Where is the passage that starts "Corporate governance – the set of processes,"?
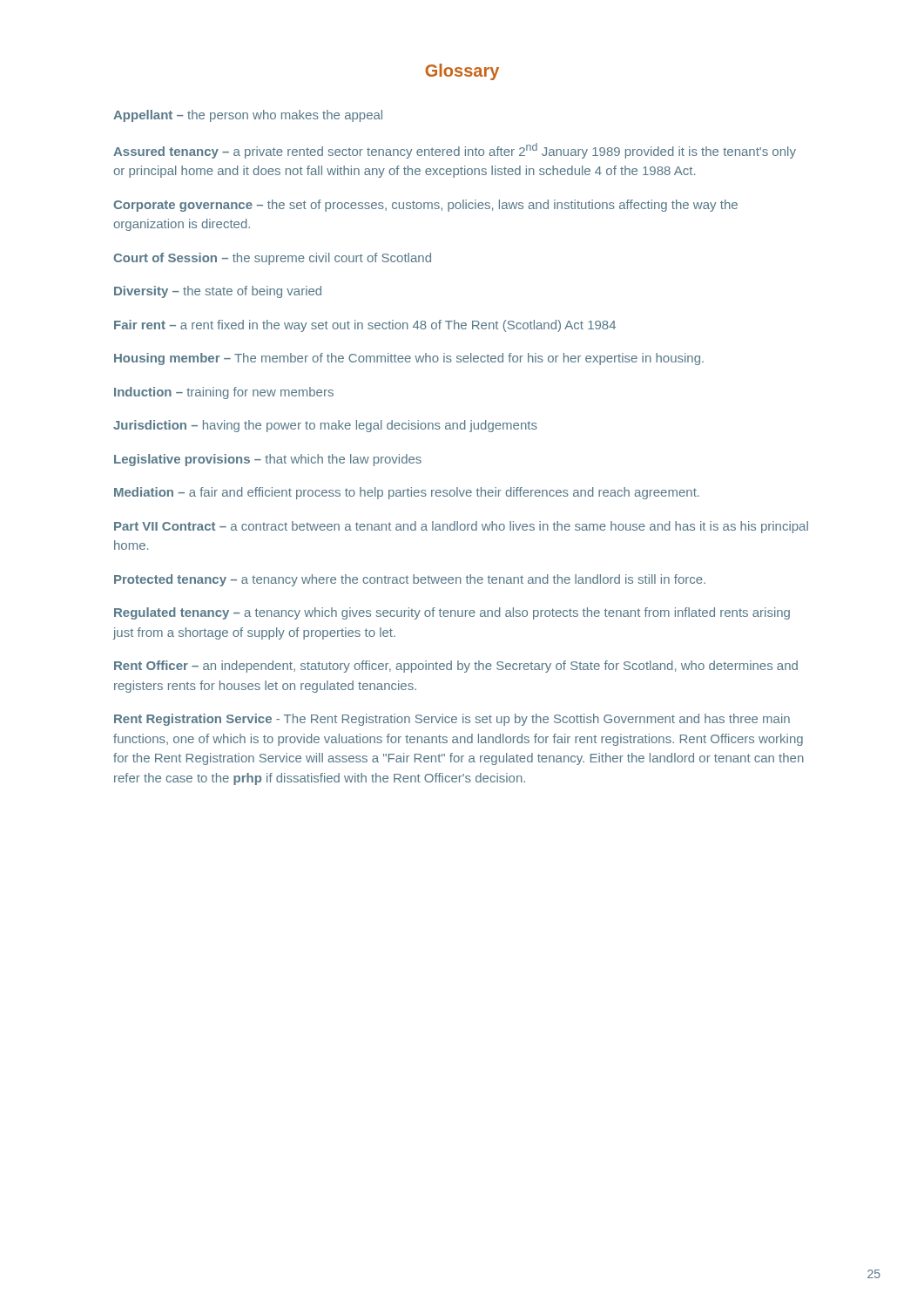The image size is (924, 1307). coord(426,214)
